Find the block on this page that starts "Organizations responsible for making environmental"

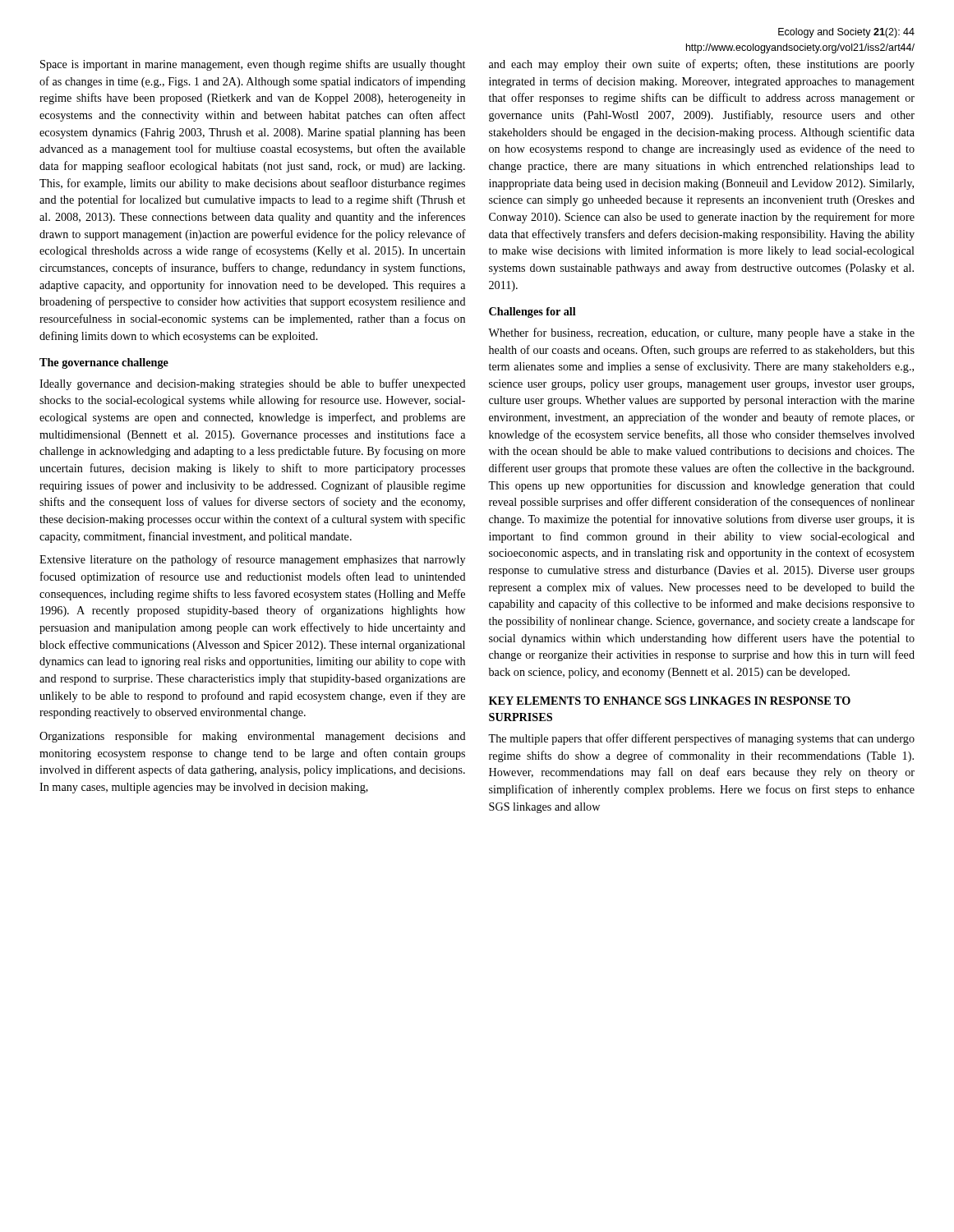click(x=252, y=762)
